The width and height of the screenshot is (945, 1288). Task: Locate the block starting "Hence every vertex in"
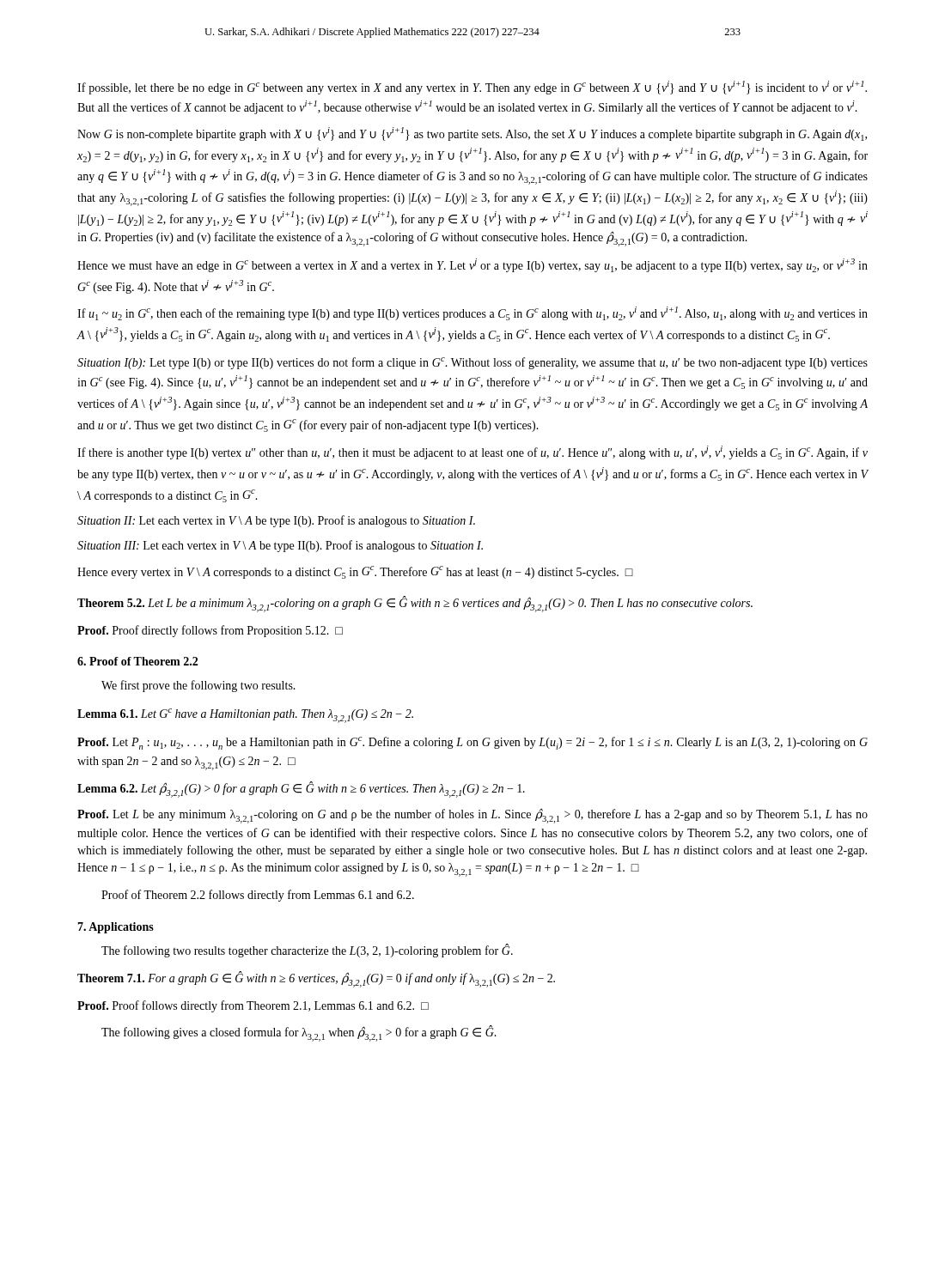[472, 572]
